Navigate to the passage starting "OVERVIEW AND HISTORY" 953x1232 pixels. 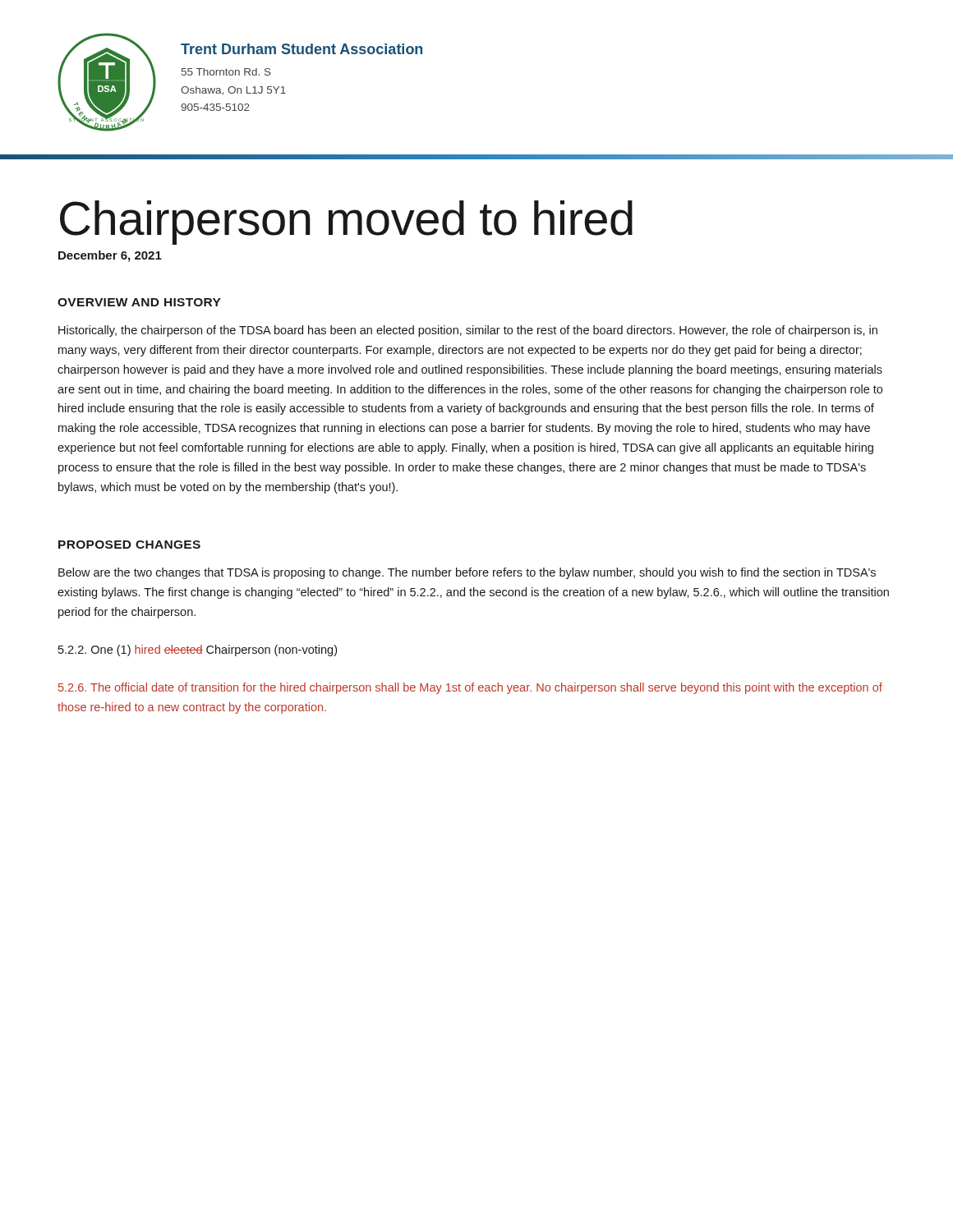click(139, 302)
